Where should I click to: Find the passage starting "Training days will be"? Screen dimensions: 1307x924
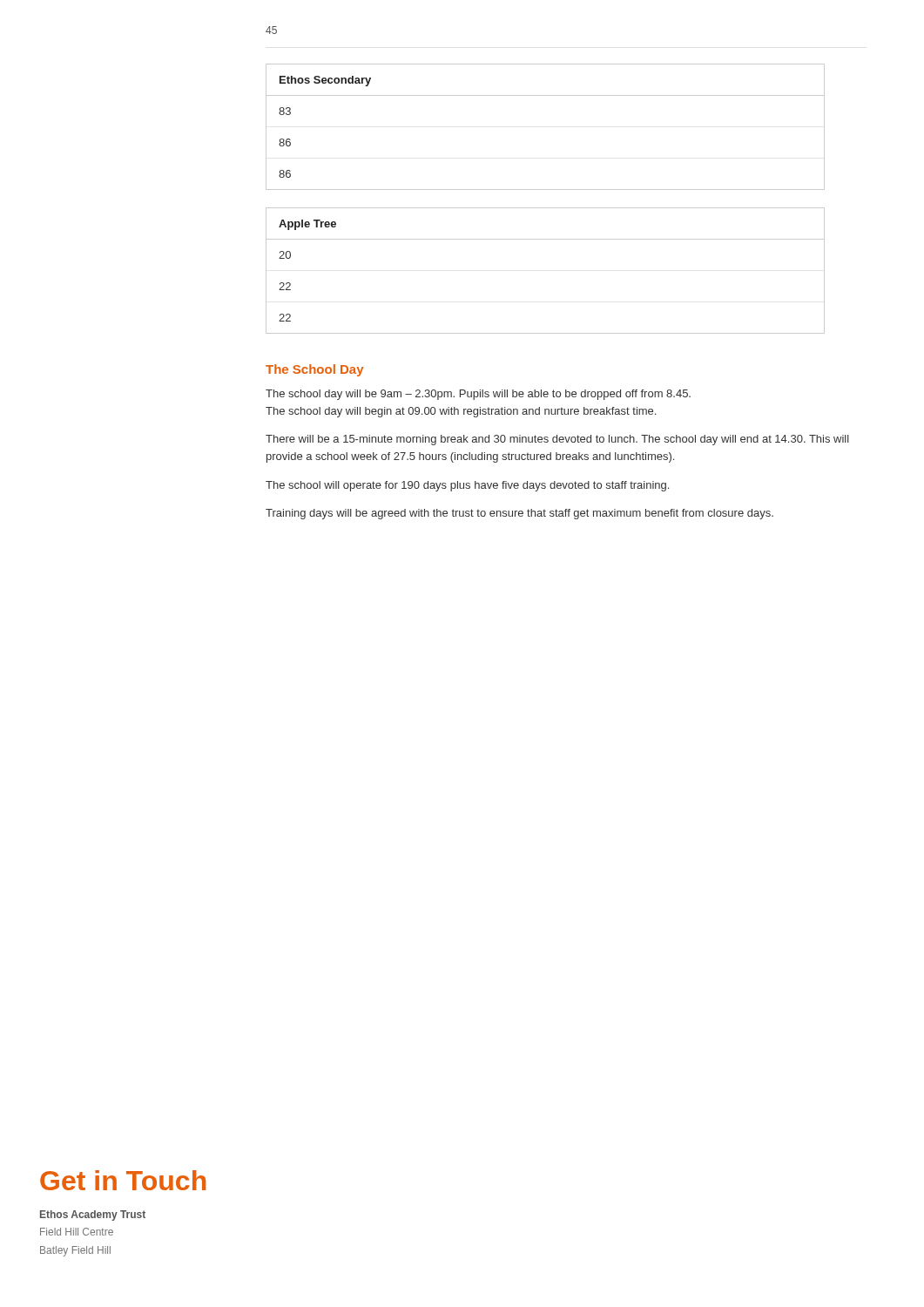[520, 512]
